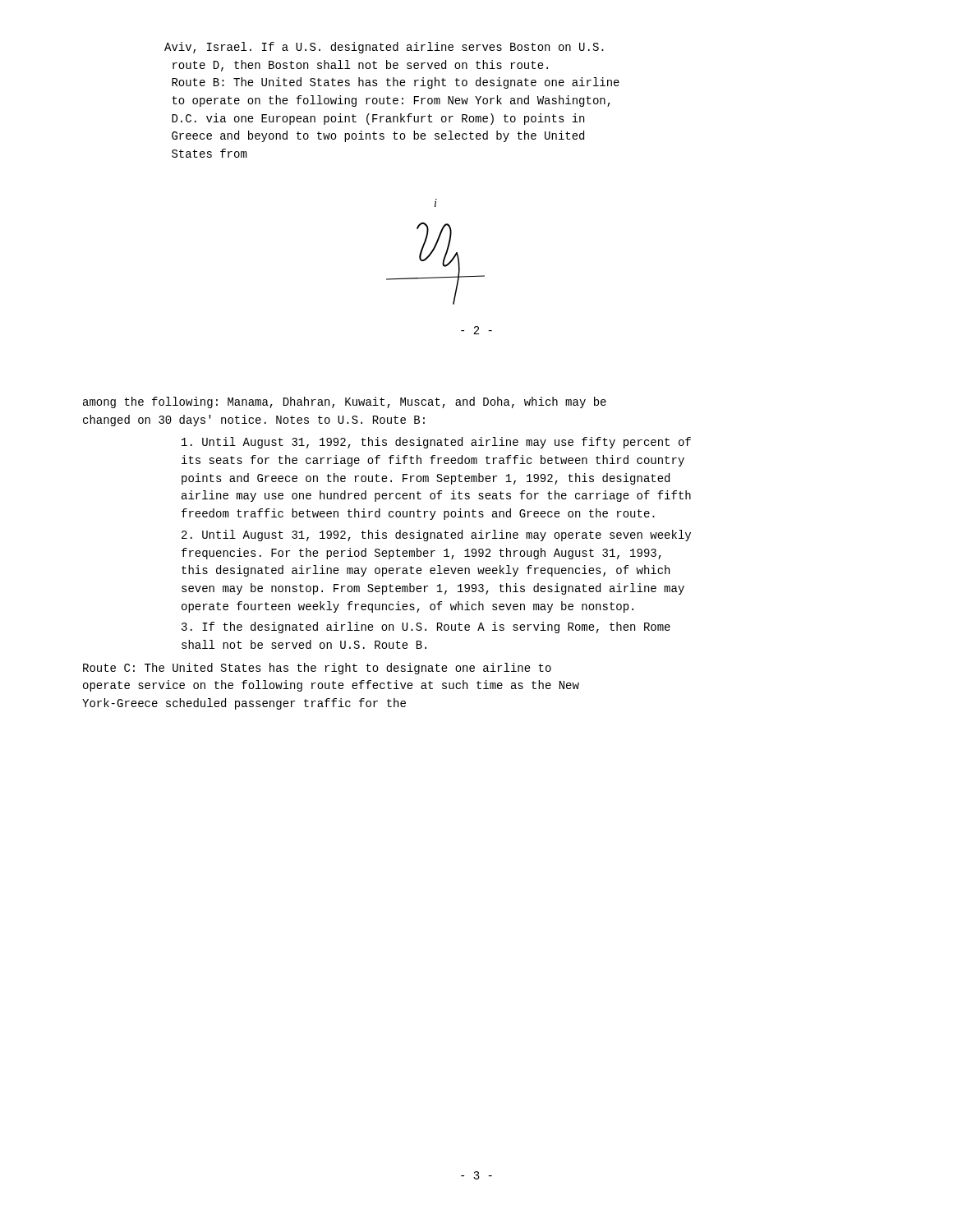
Task: Click on the passage starting "Until August 31, 1992, this"
Action: 436,479
